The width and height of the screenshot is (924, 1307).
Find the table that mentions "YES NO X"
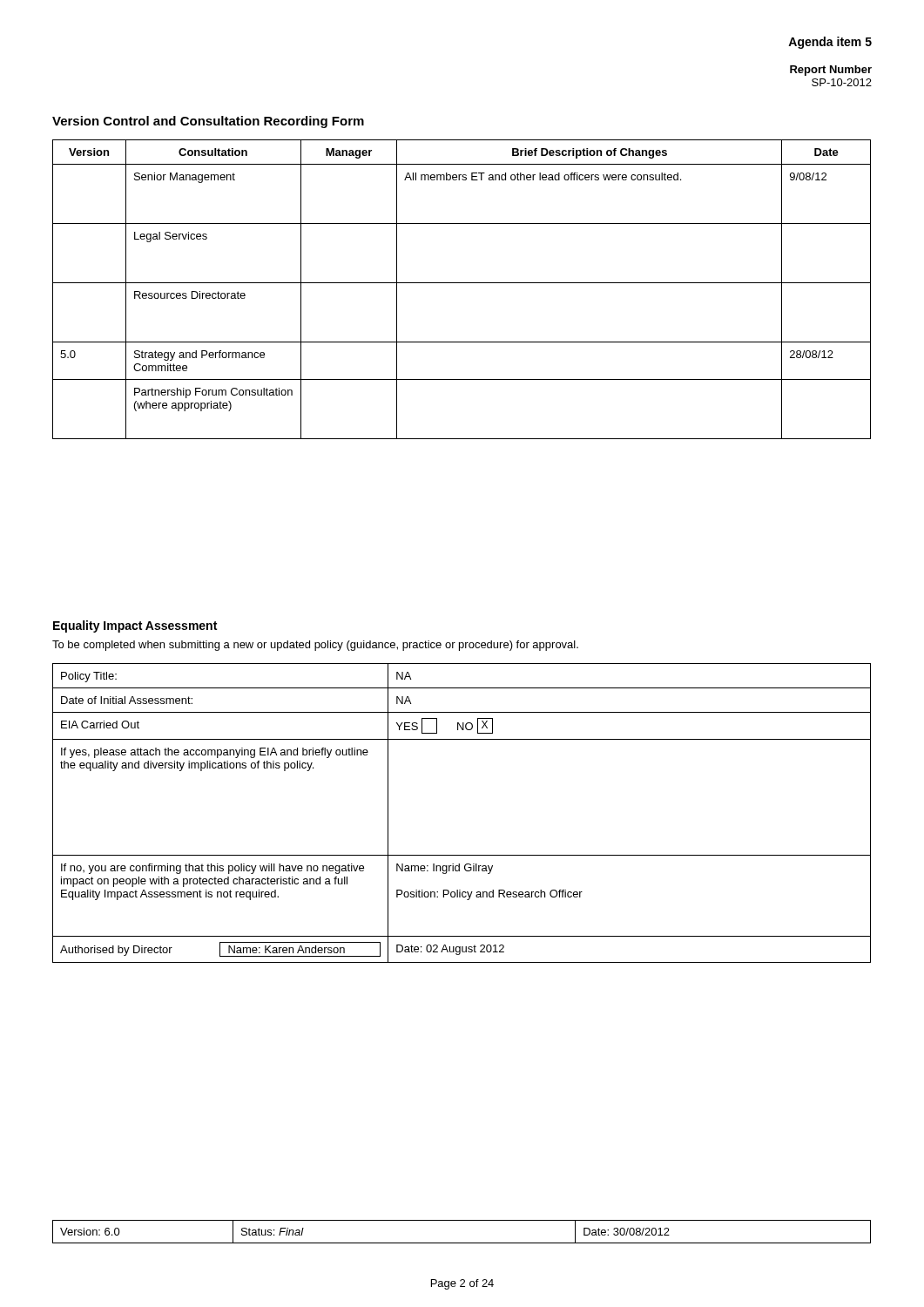click(462, 813)
